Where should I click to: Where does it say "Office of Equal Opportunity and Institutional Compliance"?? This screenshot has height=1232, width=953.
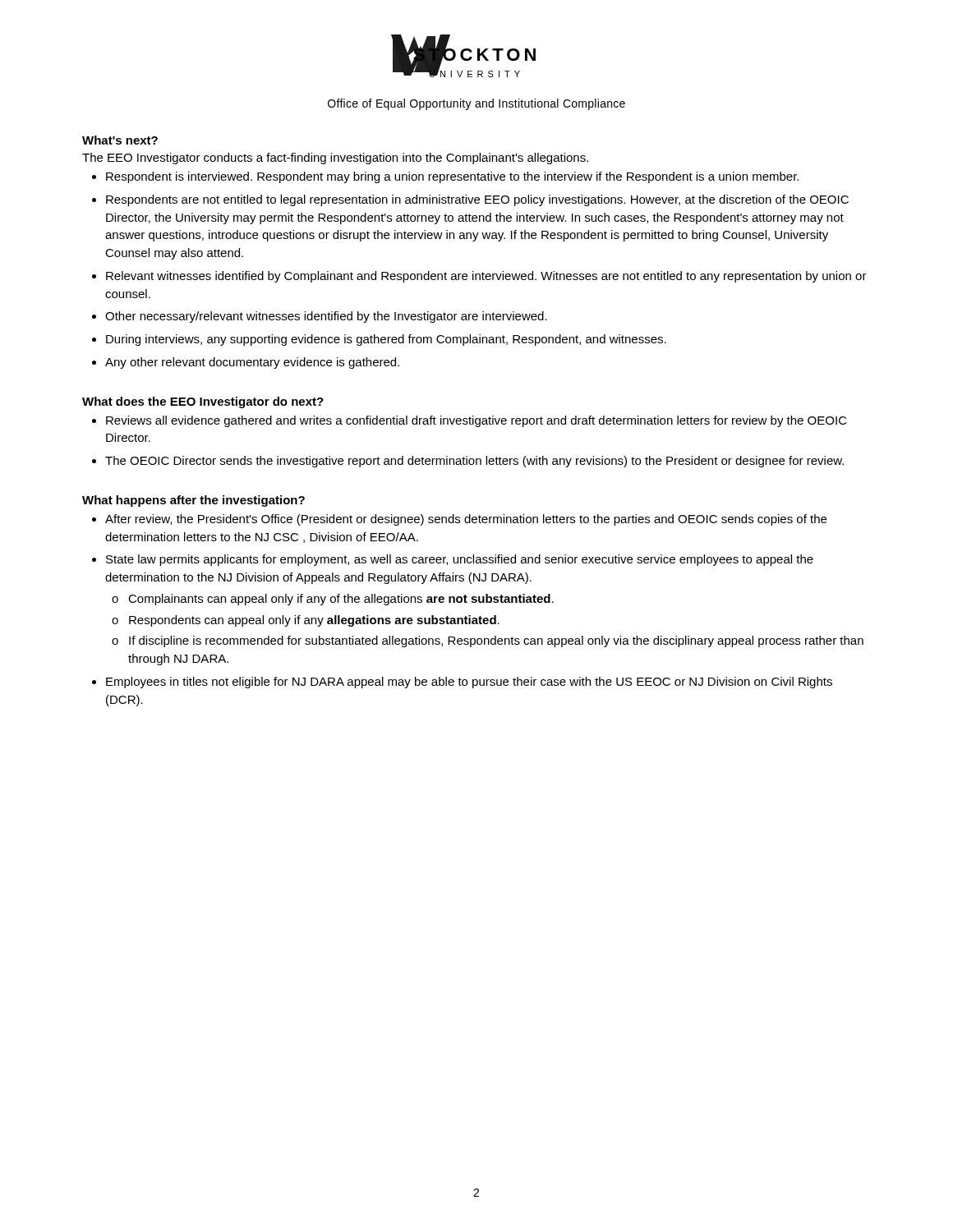tap(476, 103)
